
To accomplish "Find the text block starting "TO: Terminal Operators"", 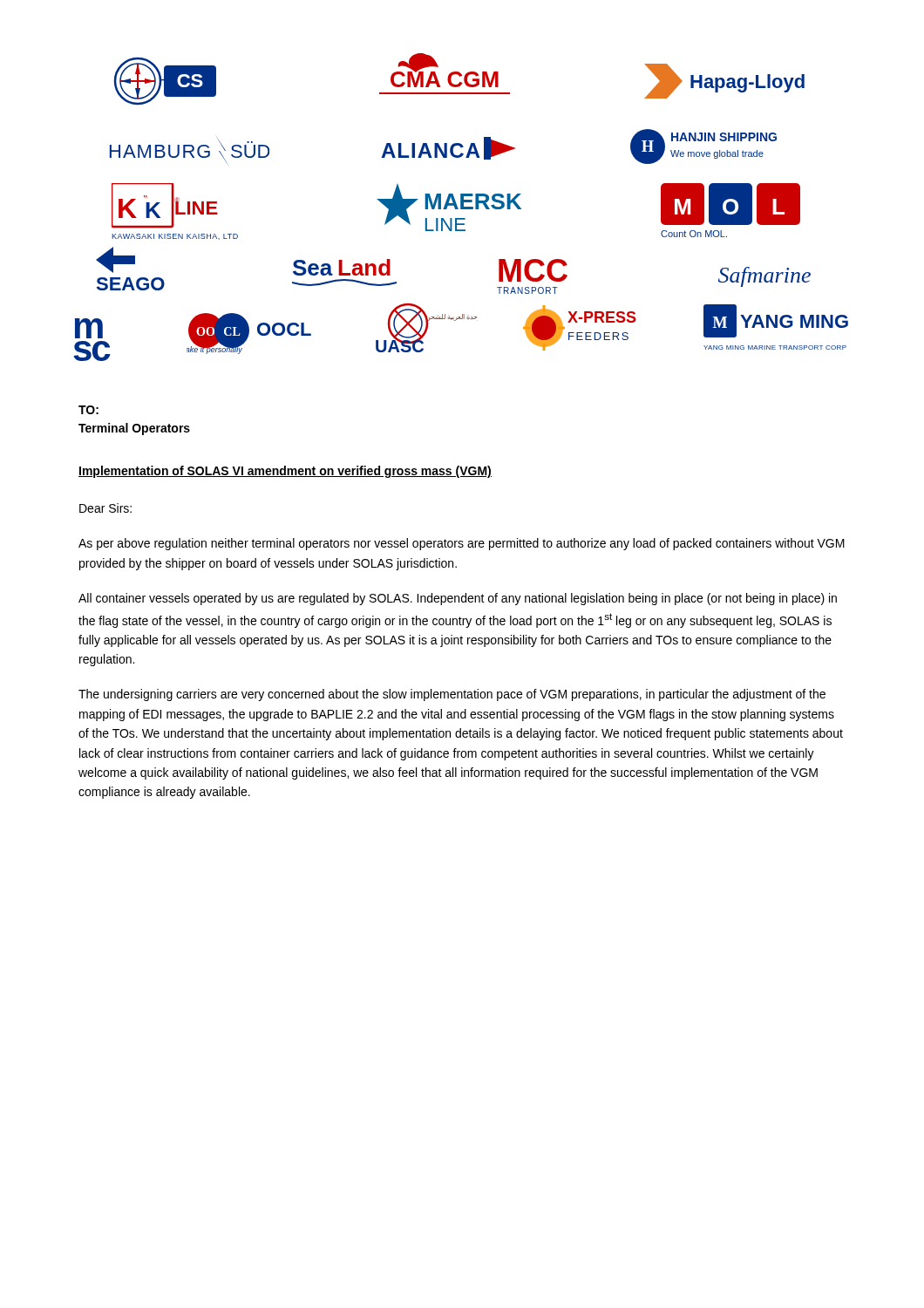I will (x=88, y=410).
